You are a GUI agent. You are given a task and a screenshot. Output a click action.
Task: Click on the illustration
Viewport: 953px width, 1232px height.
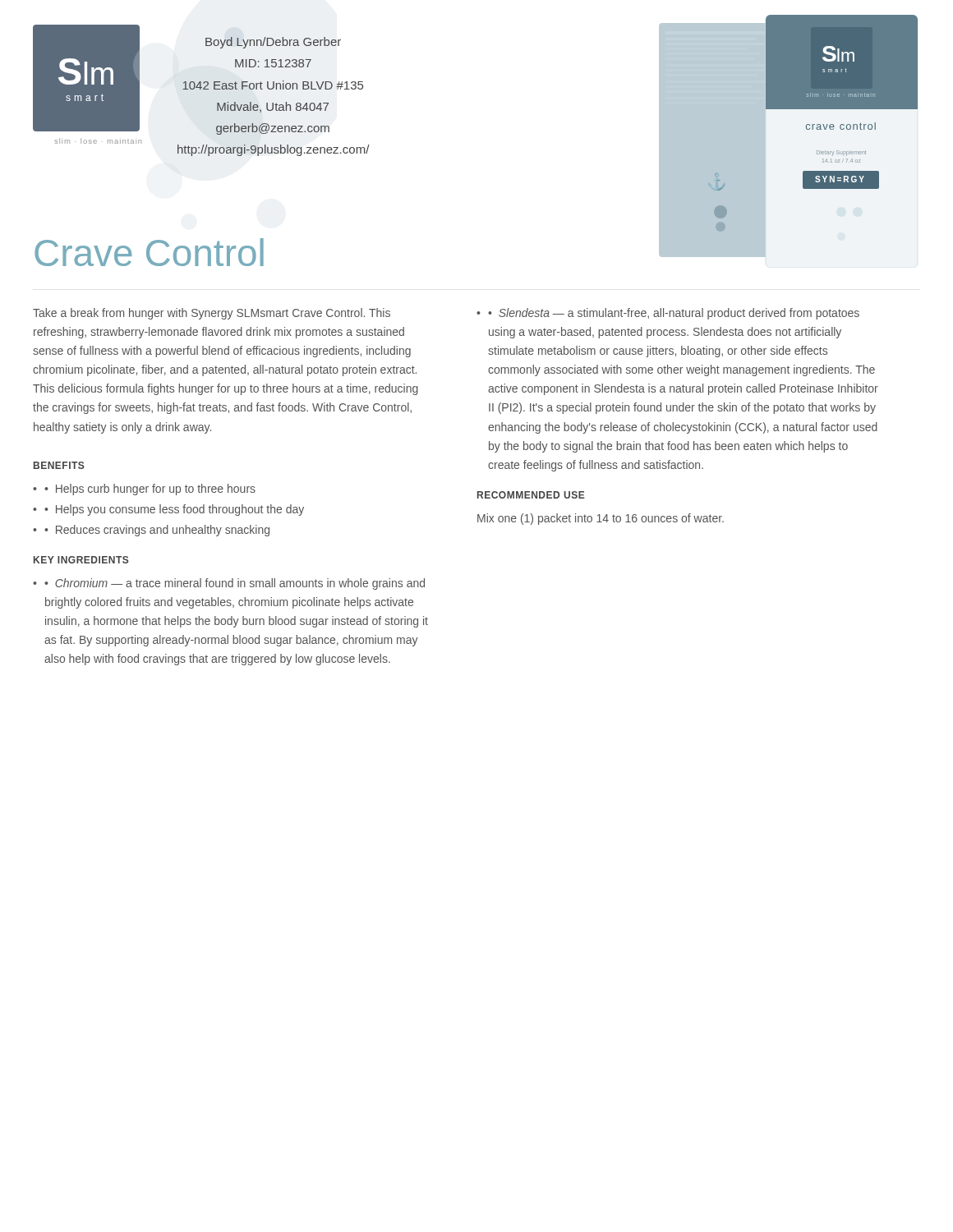790,141
